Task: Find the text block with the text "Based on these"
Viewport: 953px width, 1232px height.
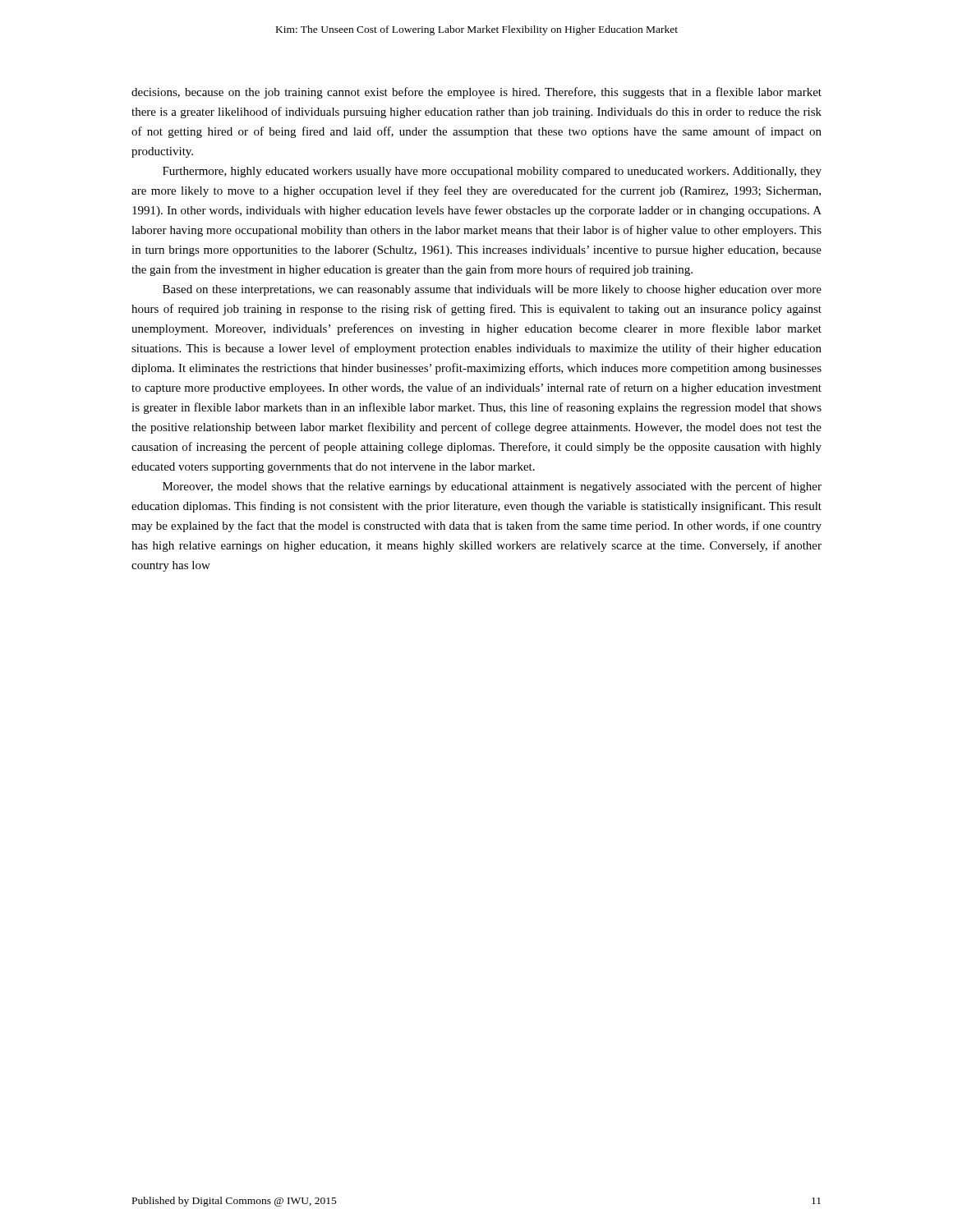Action: (476, 378)
